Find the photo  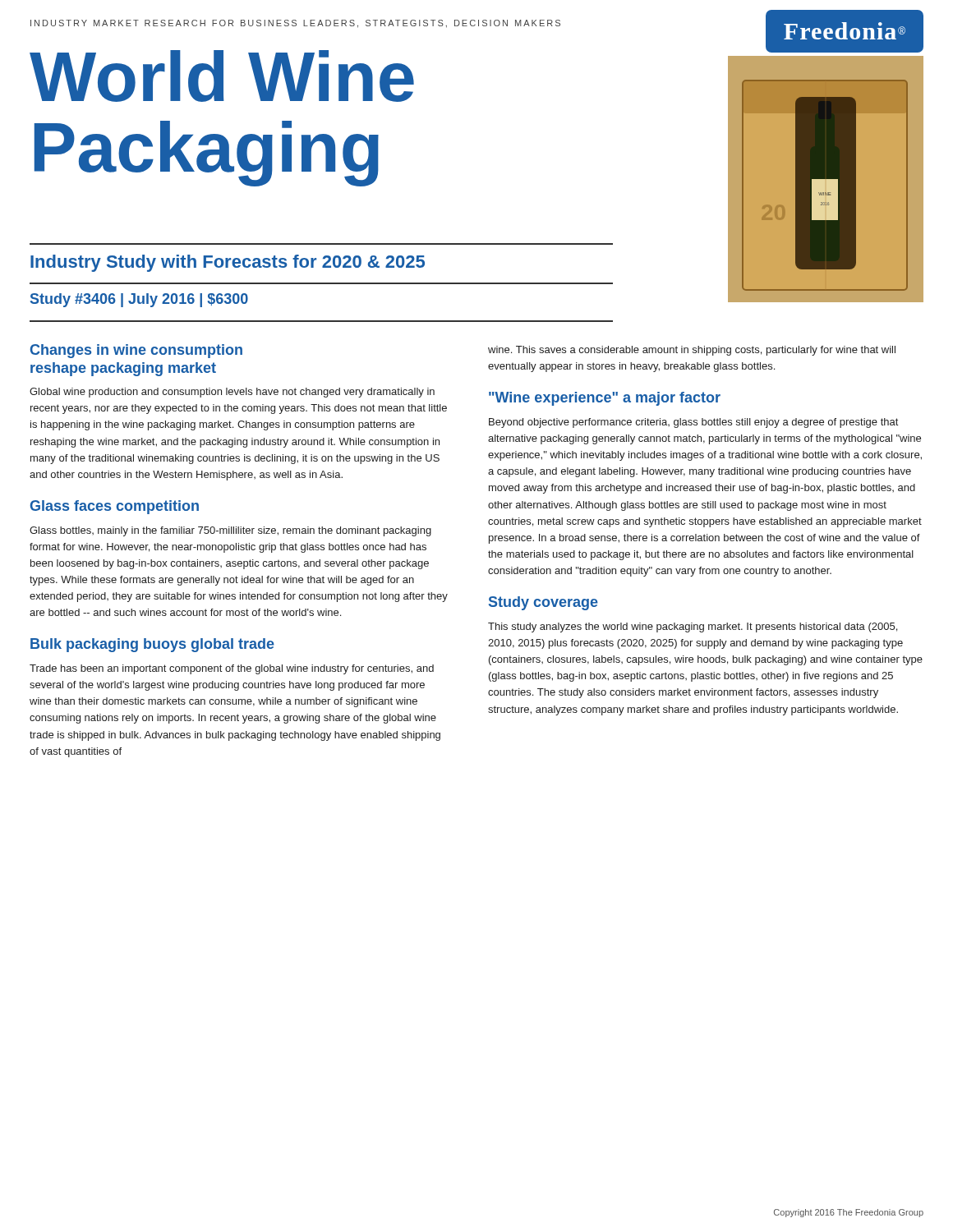826,179
